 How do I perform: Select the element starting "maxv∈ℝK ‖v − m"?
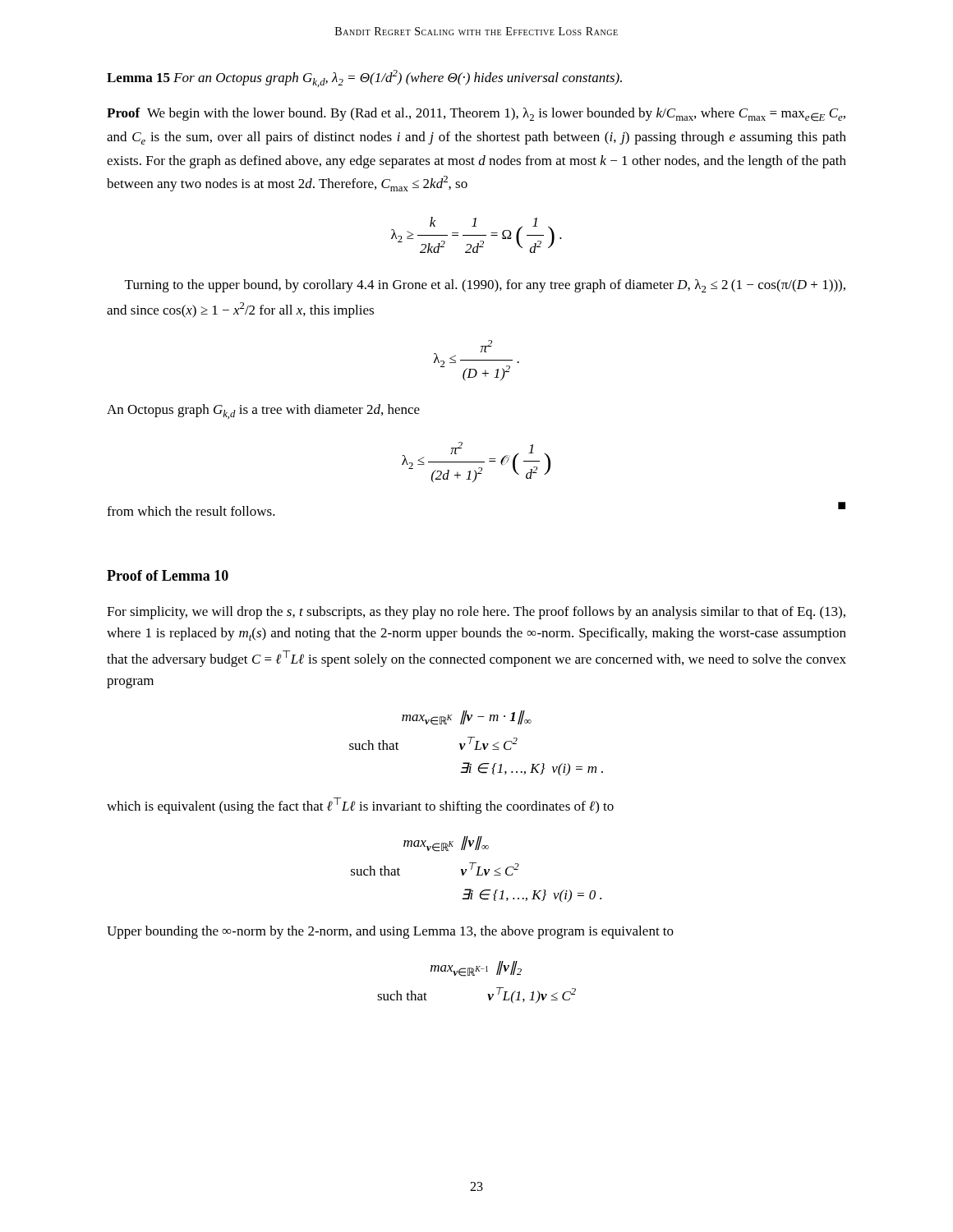click(x=476, y=743)
